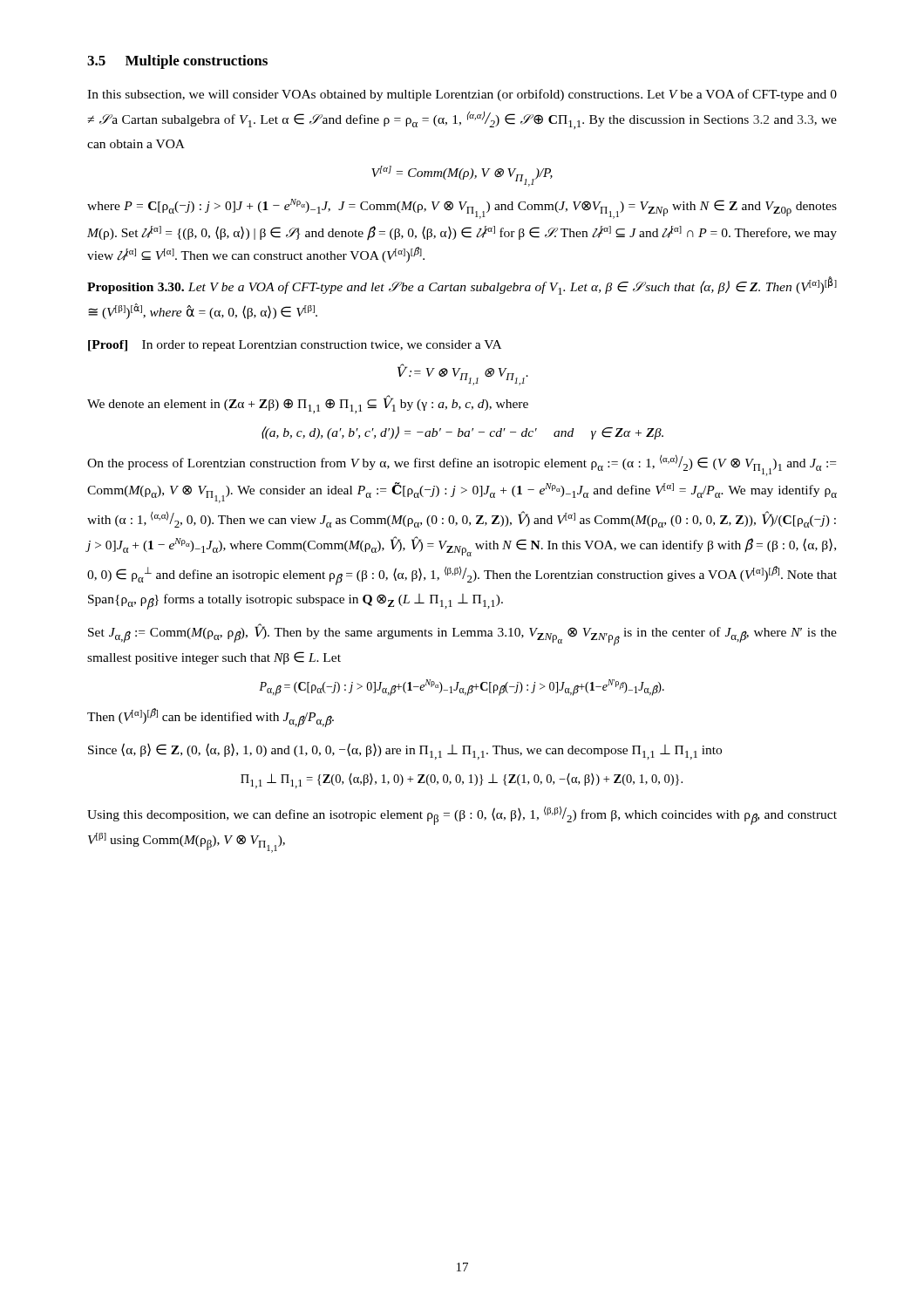Point to the block beginning "On the process of Lorentzian construction from"
924x1308 pixels.
click(x=462, y=531)
